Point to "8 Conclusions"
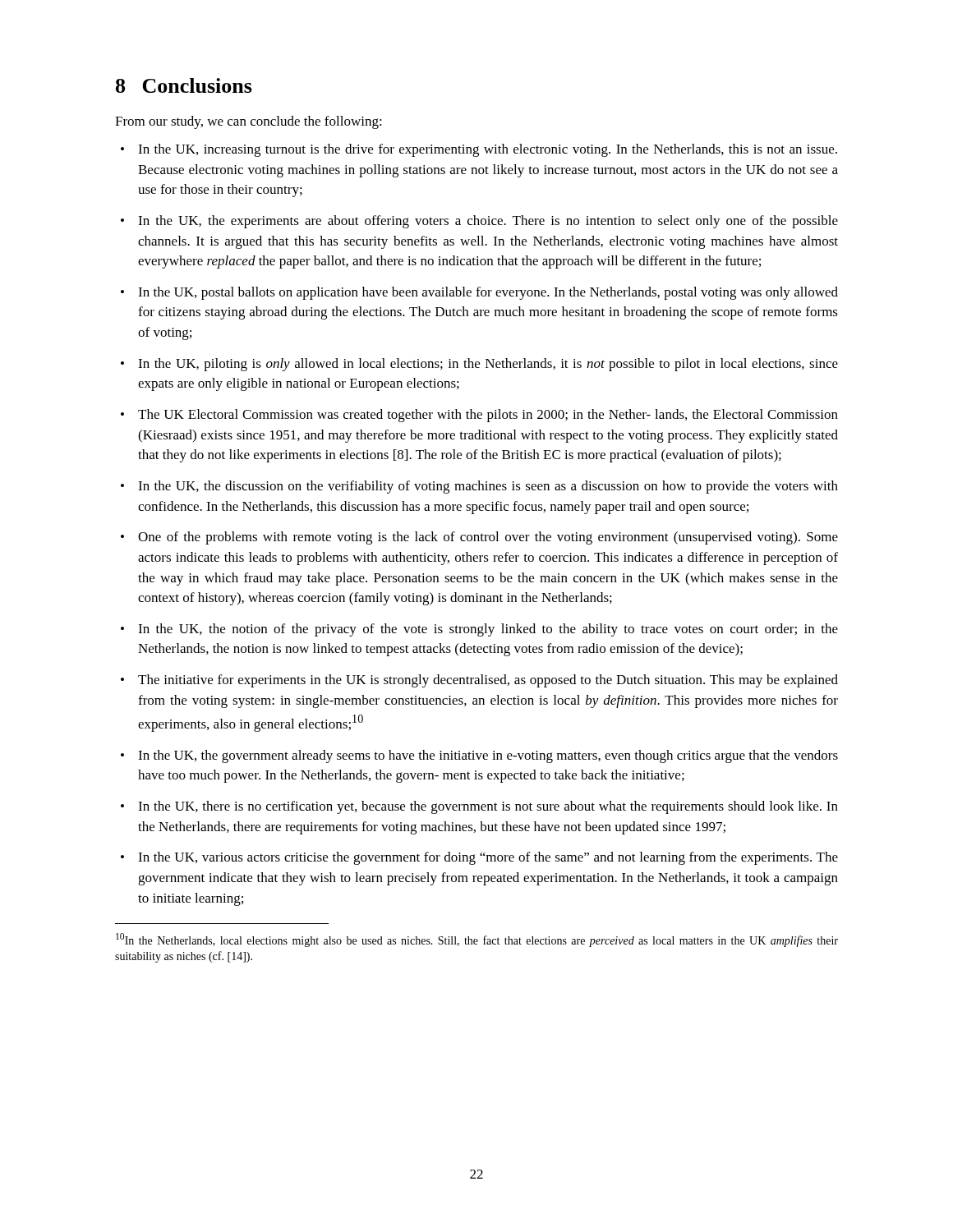Viewport: 953px width, 1232px height. [x=184, y=85]
